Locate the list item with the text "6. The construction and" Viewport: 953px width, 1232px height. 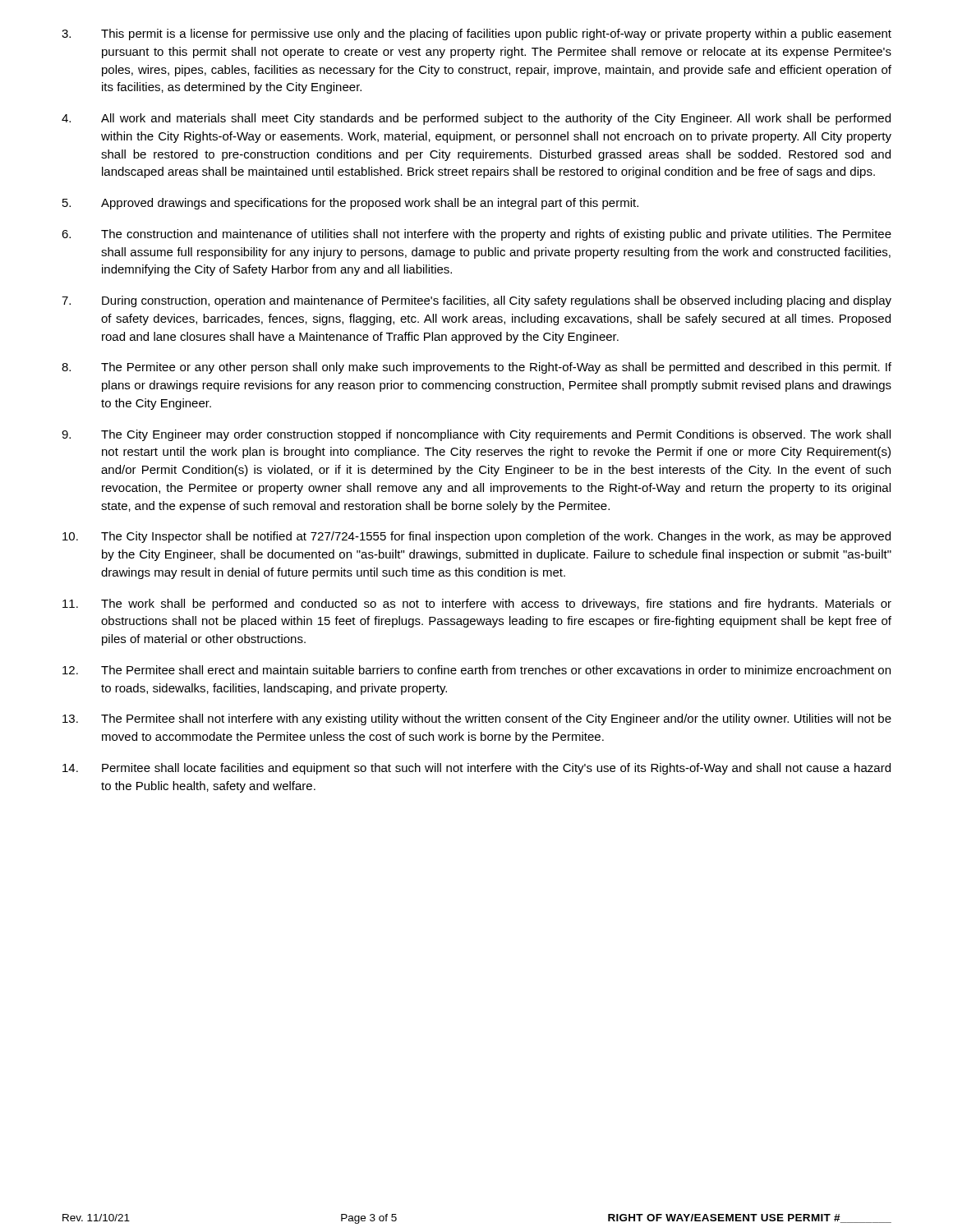(x=476, y=252)
